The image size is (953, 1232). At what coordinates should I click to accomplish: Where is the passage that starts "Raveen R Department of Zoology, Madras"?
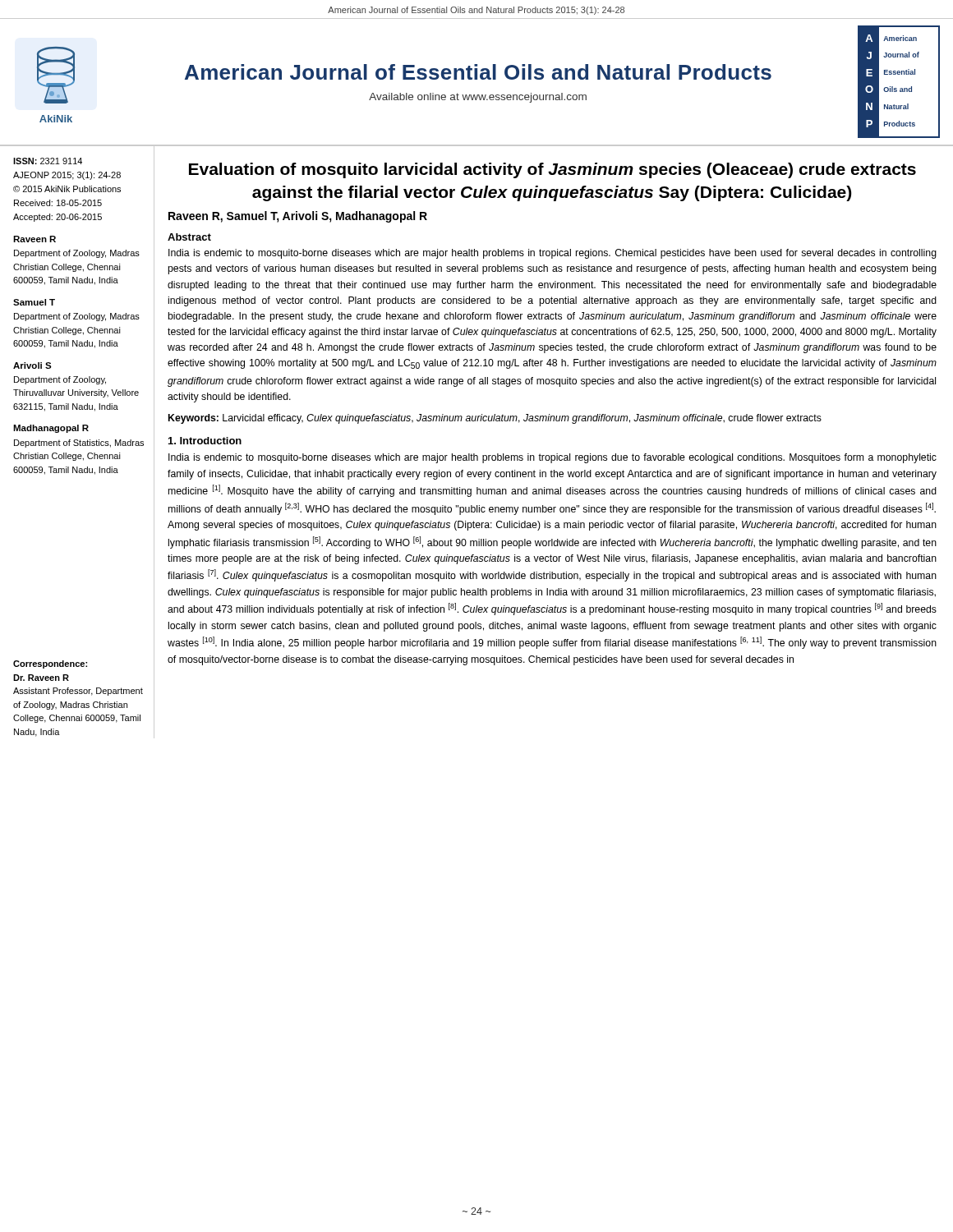(x=79, y=259)
